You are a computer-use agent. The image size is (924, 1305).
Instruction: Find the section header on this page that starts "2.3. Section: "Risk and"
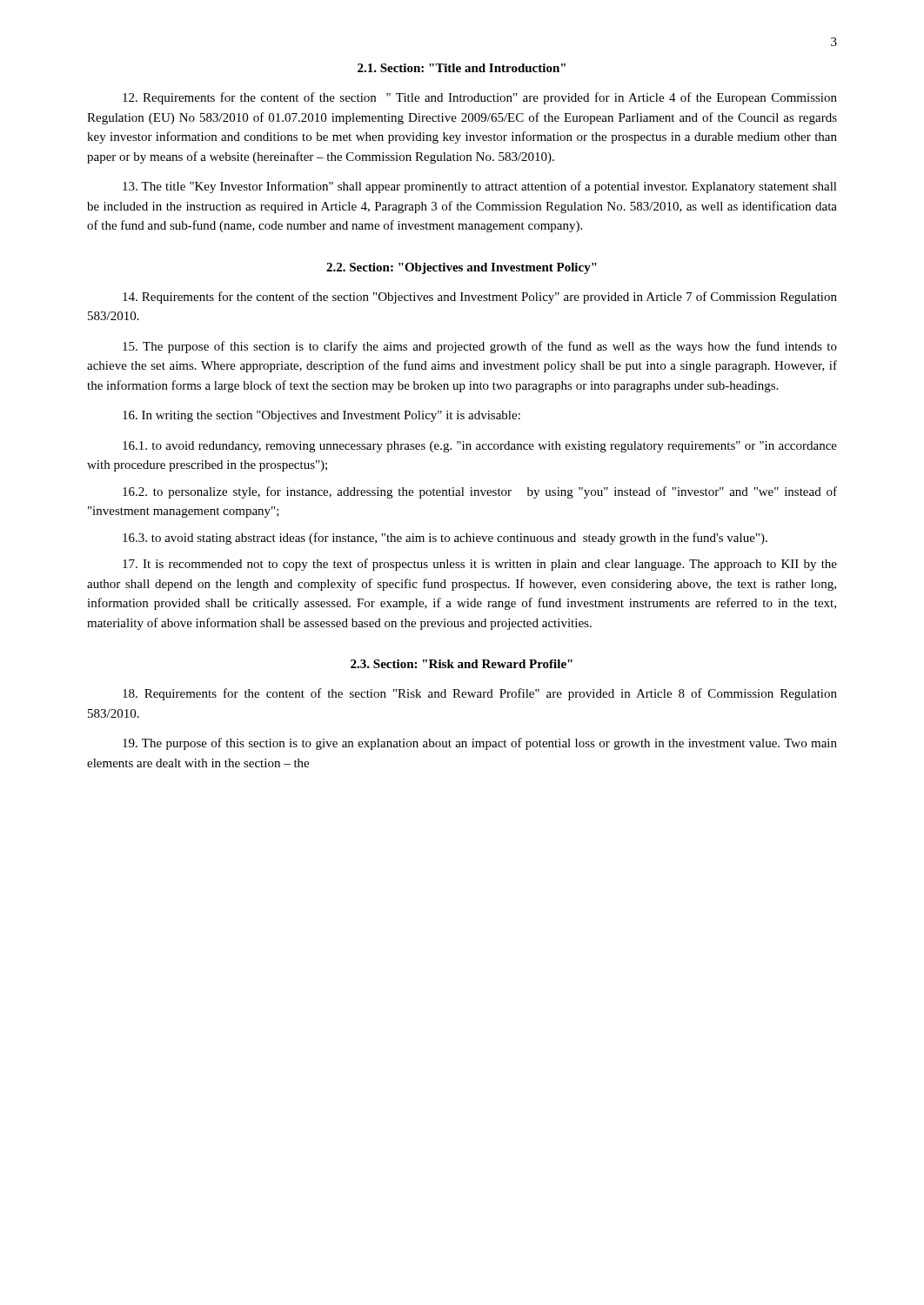pos(462,664)
